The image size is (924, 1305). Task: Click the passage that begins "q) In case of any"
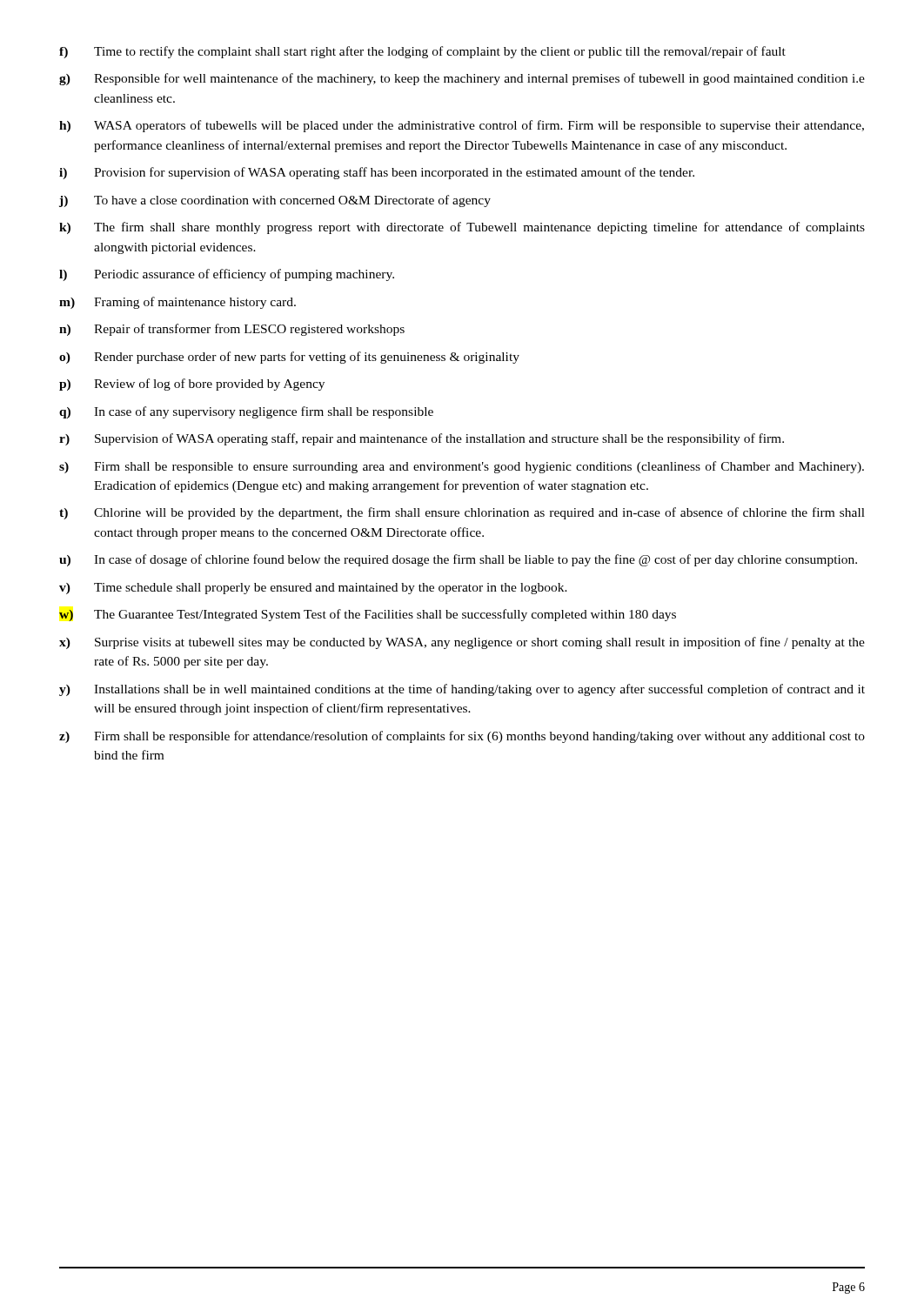pos(246,412)
